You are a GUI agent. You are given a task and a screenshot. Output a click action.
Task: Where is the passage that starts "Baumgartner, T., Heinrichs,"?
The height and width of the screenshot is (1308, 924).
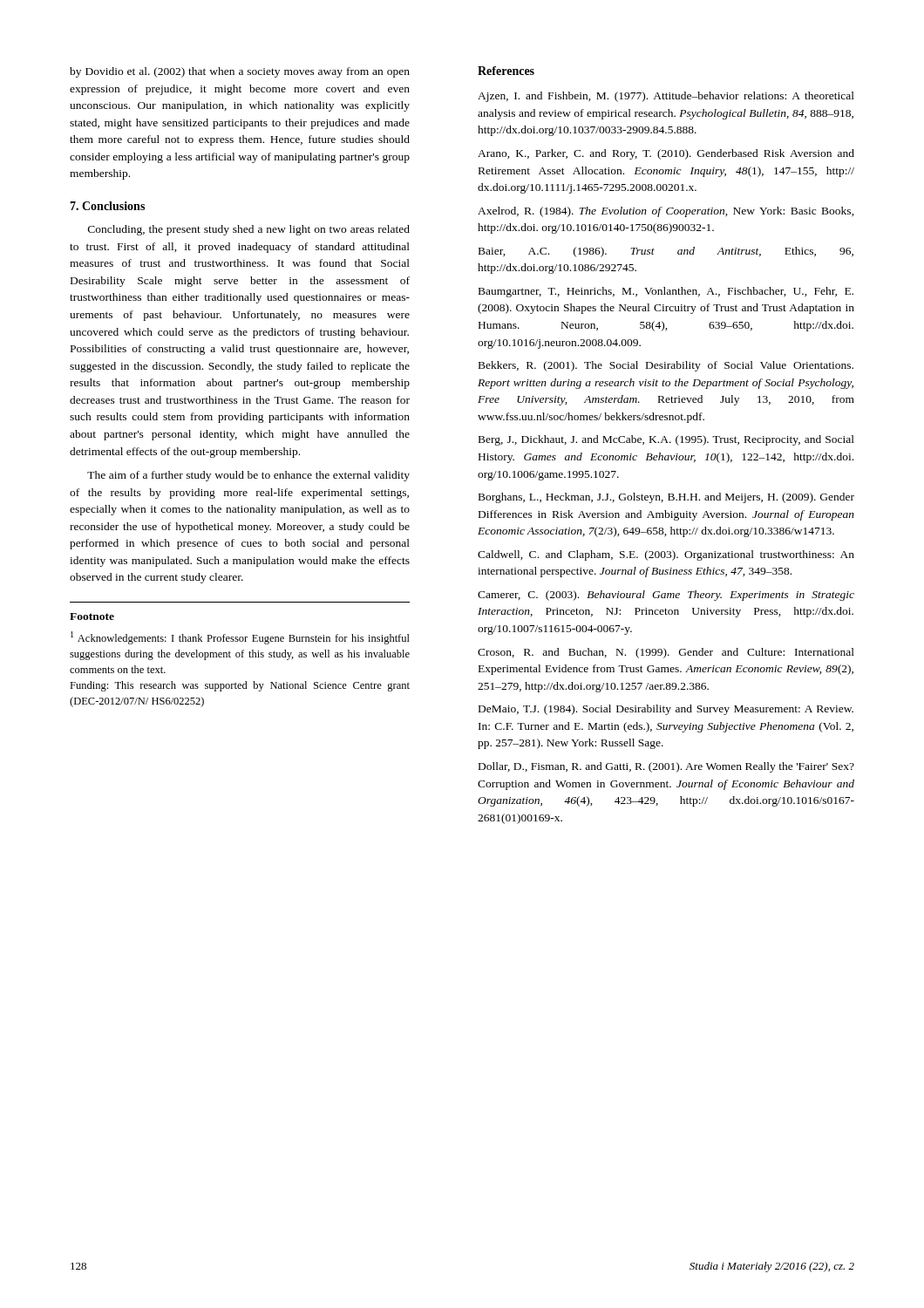(x=666, y=317)
